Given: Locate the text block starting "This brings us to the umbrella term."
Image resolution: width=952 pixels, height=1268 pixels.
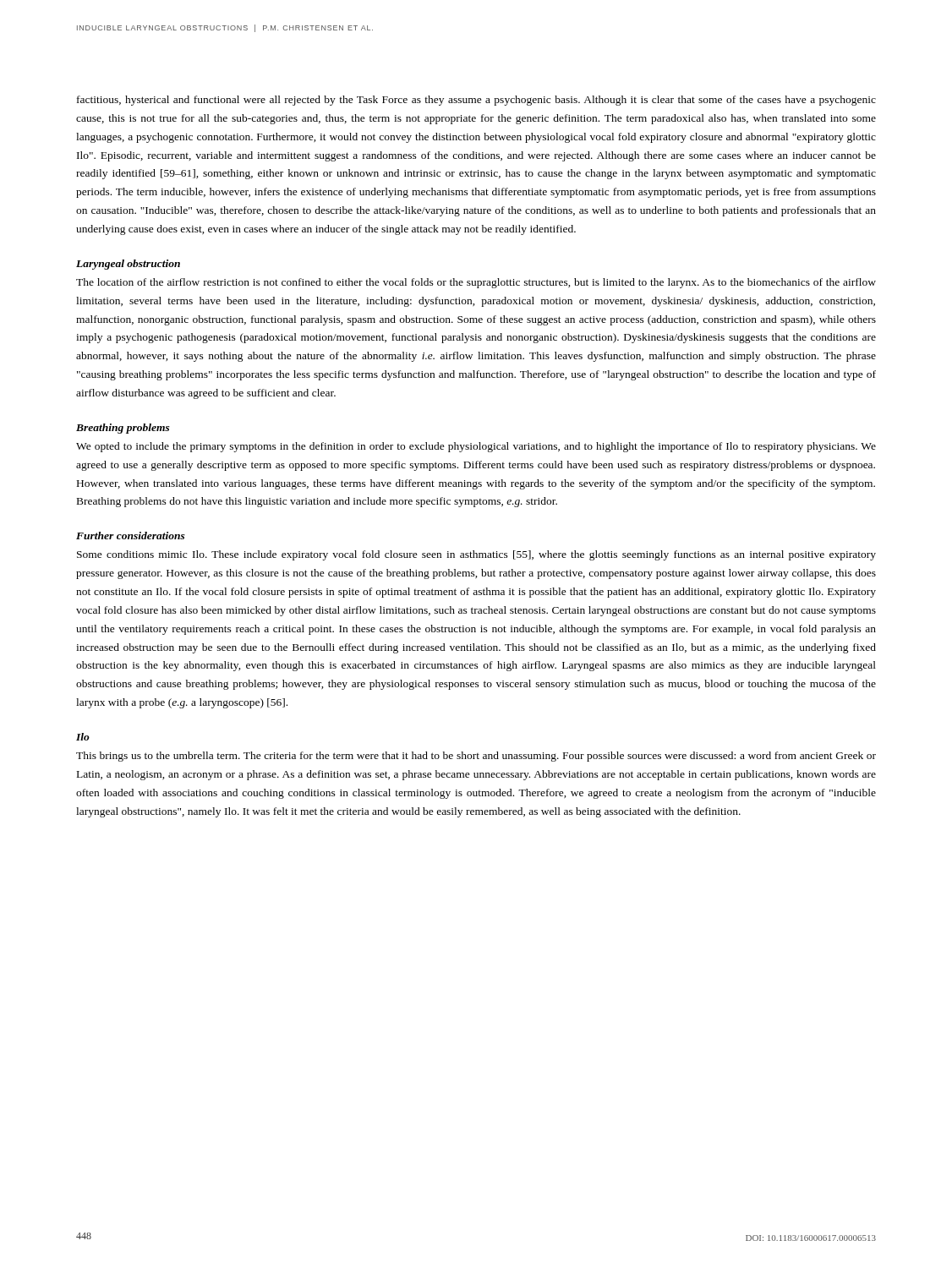Looking at the screenshot, I should tap(476, 783).
